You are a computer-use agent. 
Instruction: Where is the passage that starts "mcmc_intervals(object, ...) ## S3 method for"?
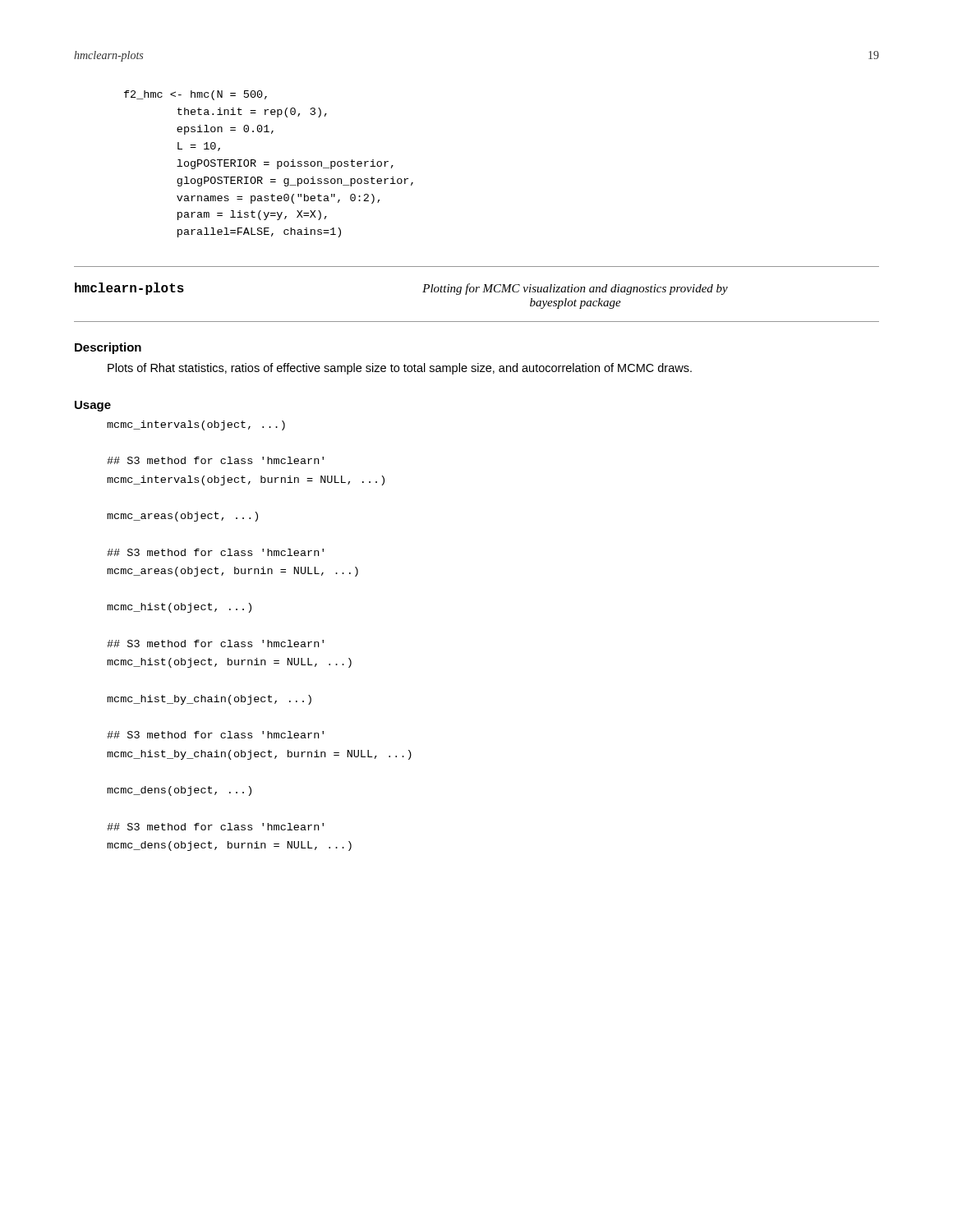coord(196,425)
